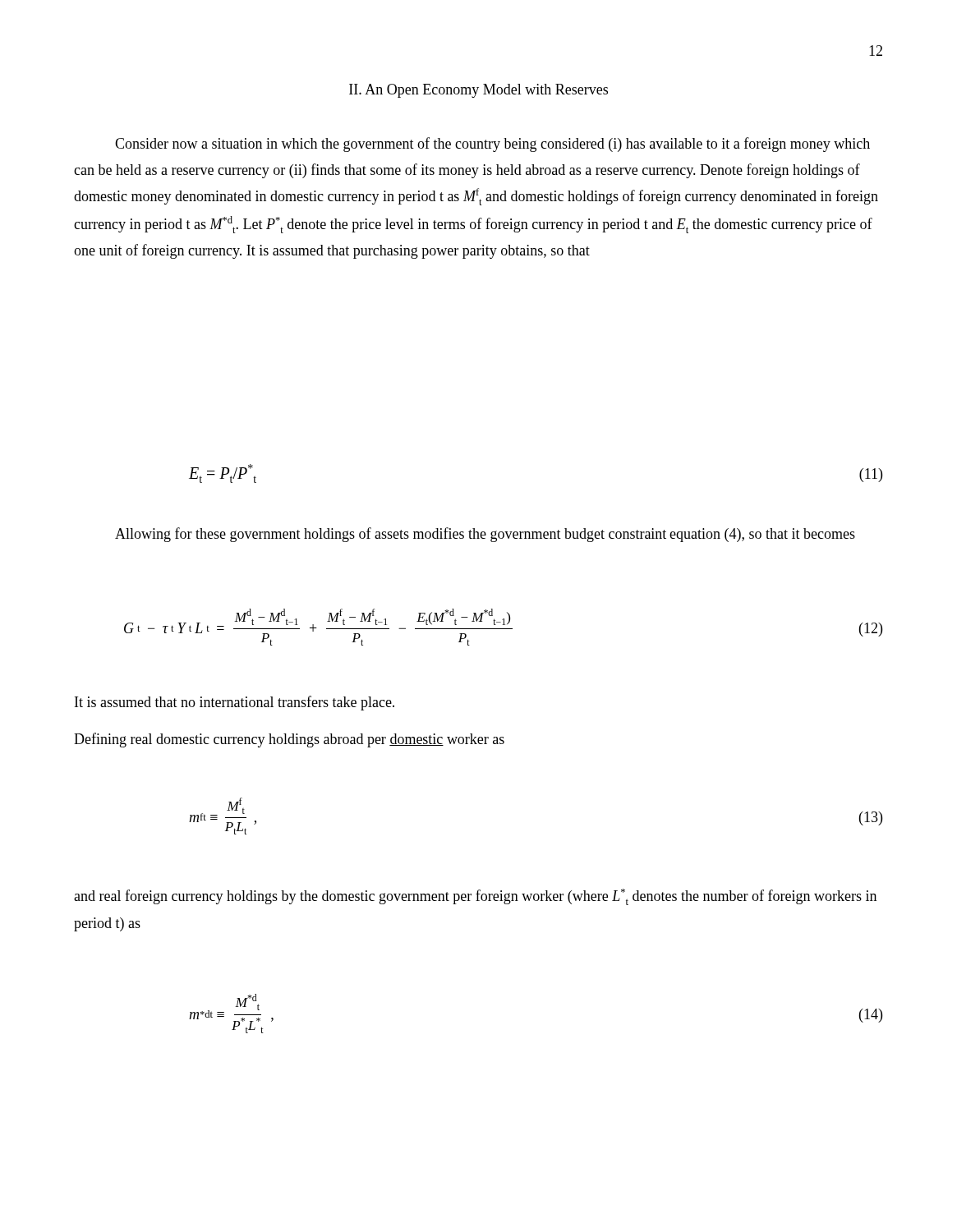
Task: Navigate to the block starting "It is assumed that no"
Action: pos(235,702)
